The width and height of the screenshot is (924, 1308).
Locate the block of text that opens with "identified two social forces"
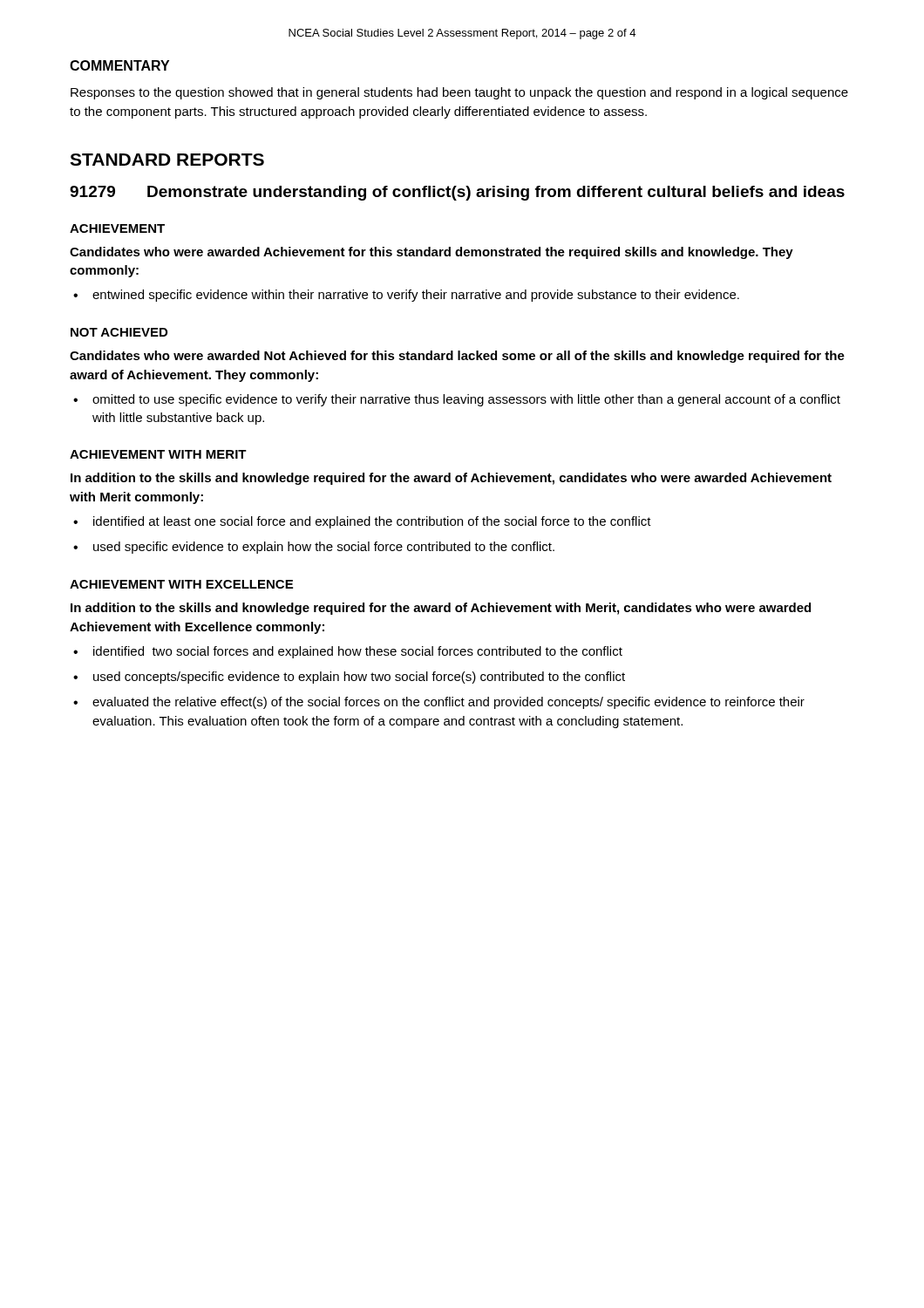462,652
